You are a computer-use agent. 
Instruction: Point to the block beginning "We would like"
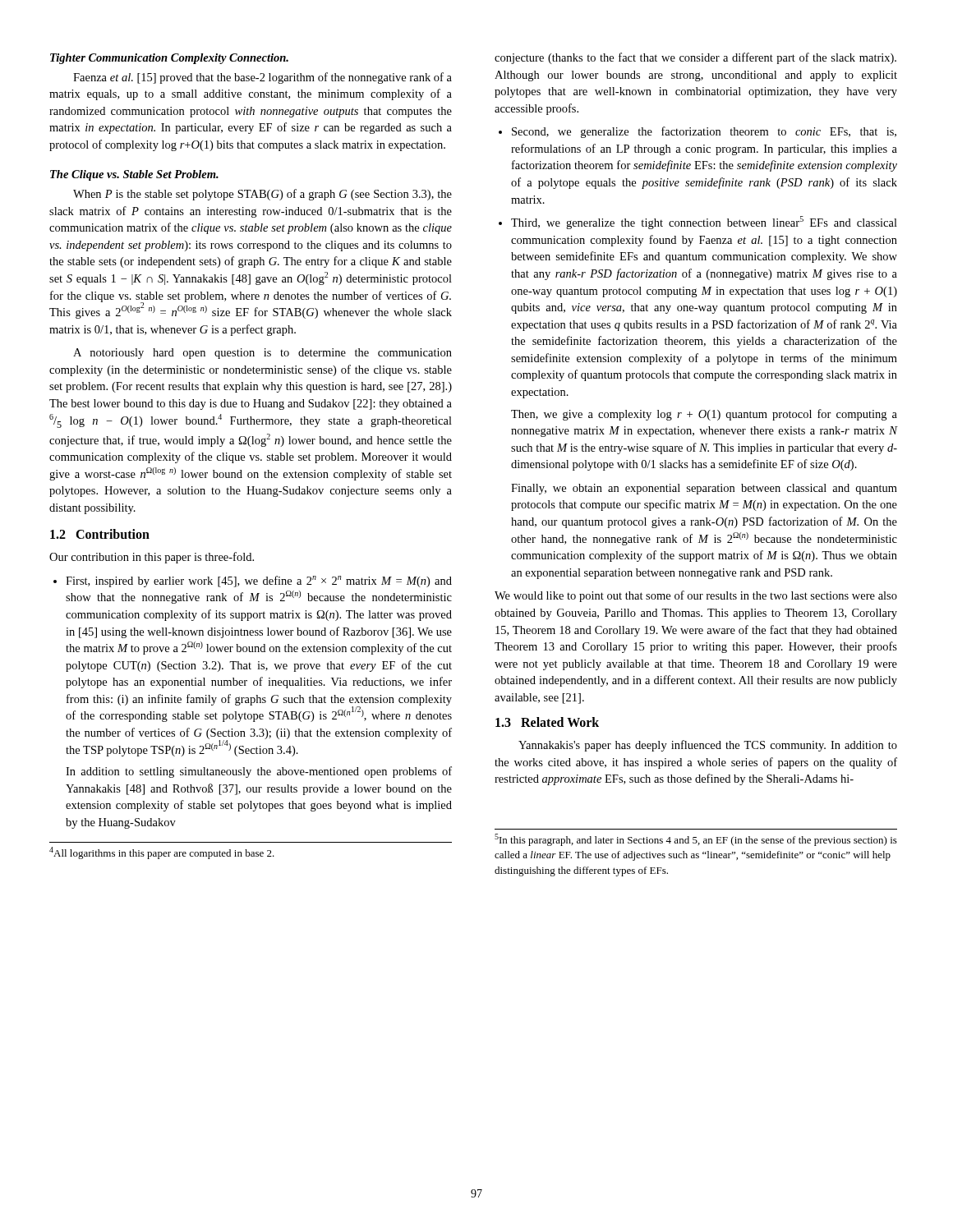696,647
